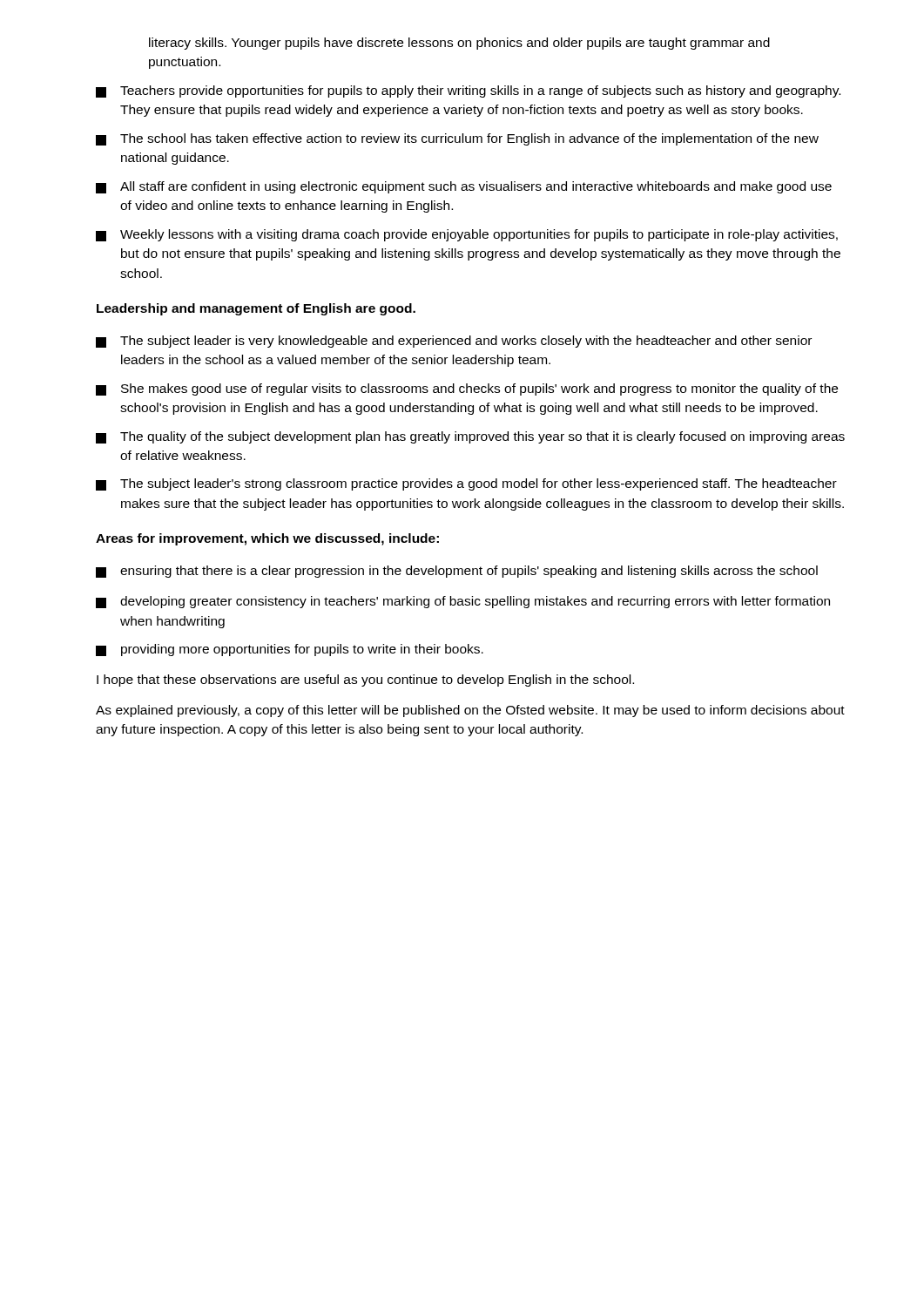
Task: Click on the list item containing "The school has"
Action: [x=471, y=148]
